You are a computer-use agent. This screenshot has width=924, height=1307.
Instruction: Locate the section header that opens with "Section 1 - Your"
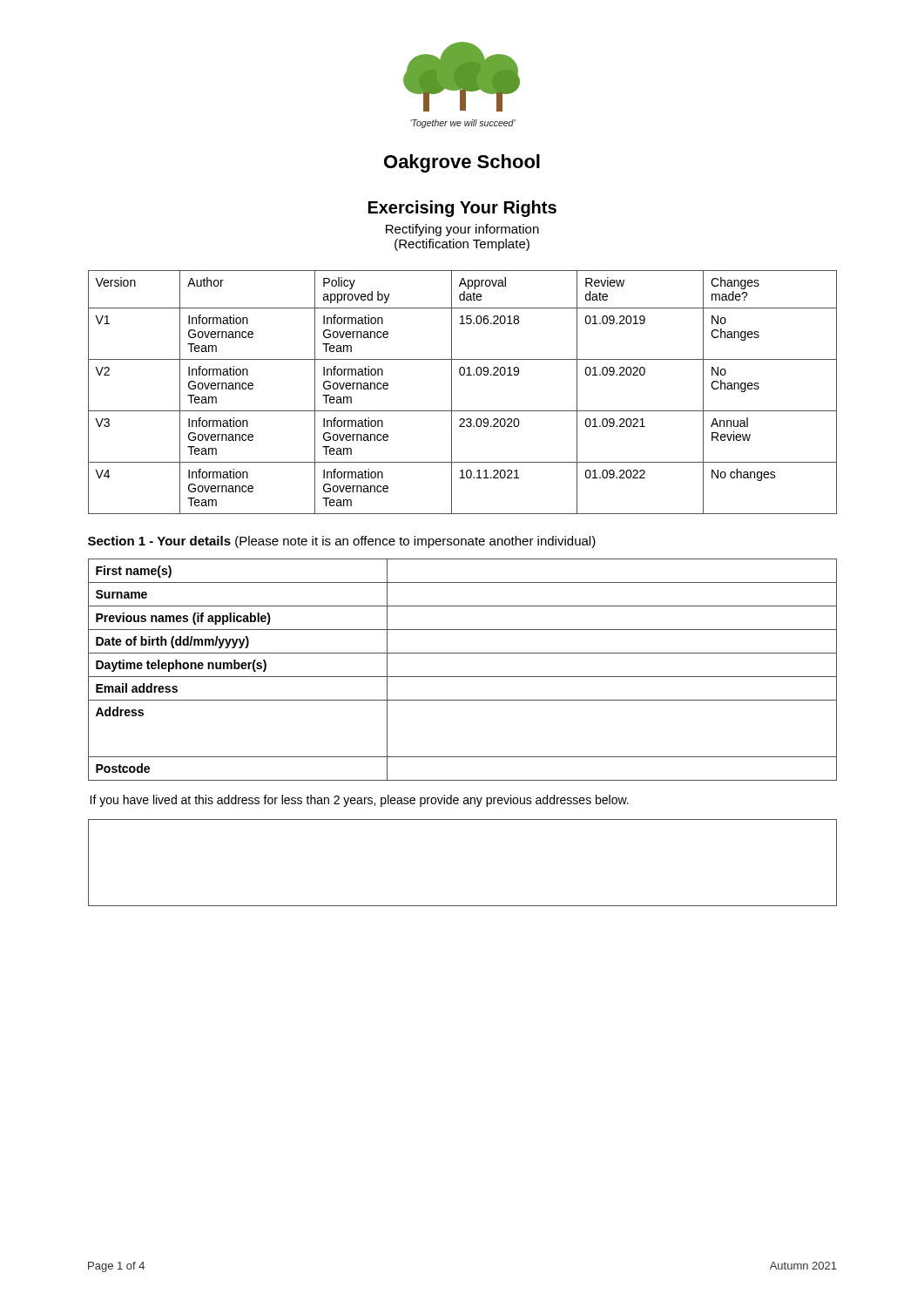(x=342, y=541)
